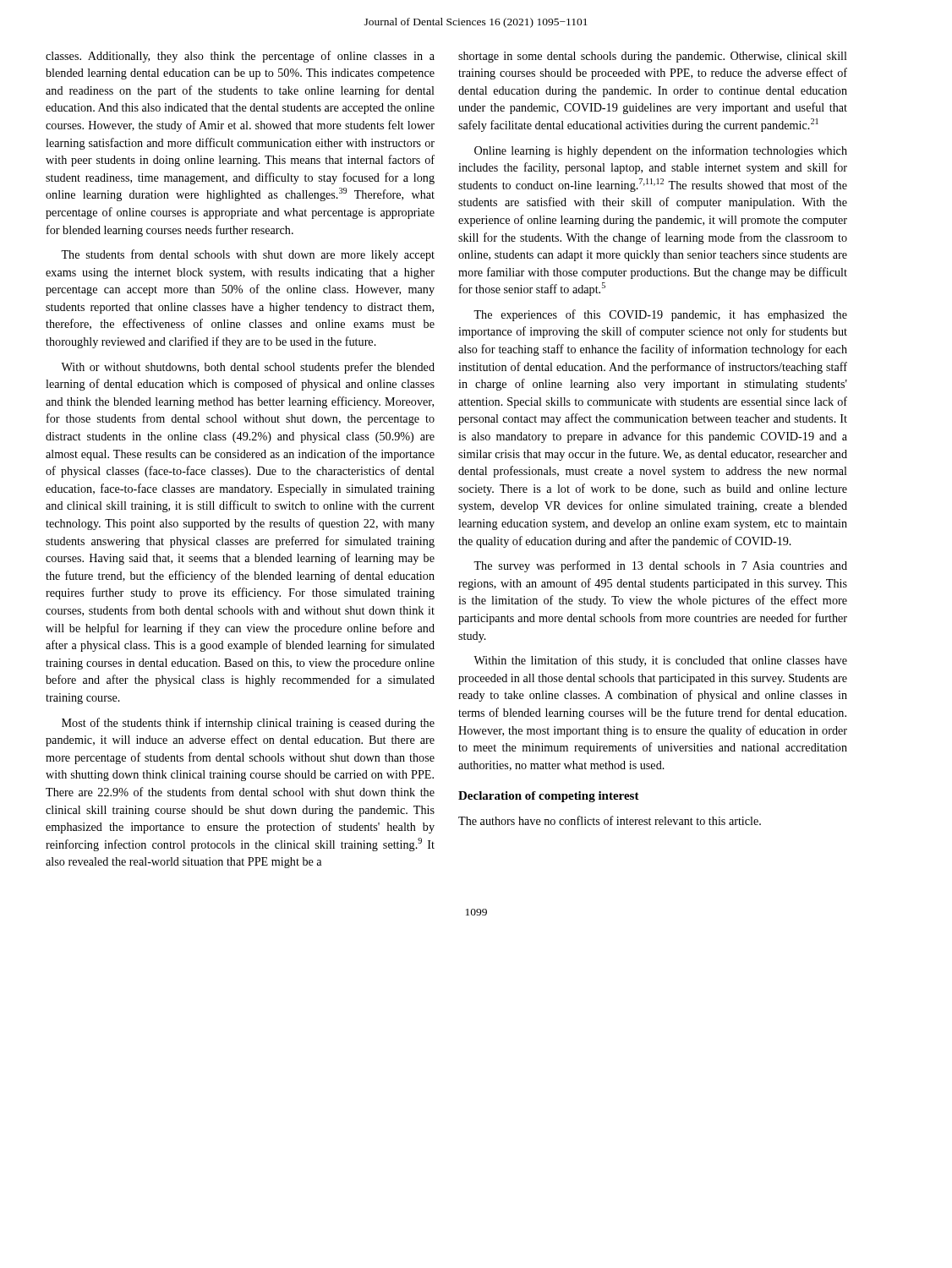Viewport: 952px width, 1268px height.
Task: Select the passage starting "With or without"
Action: (240, 532)
